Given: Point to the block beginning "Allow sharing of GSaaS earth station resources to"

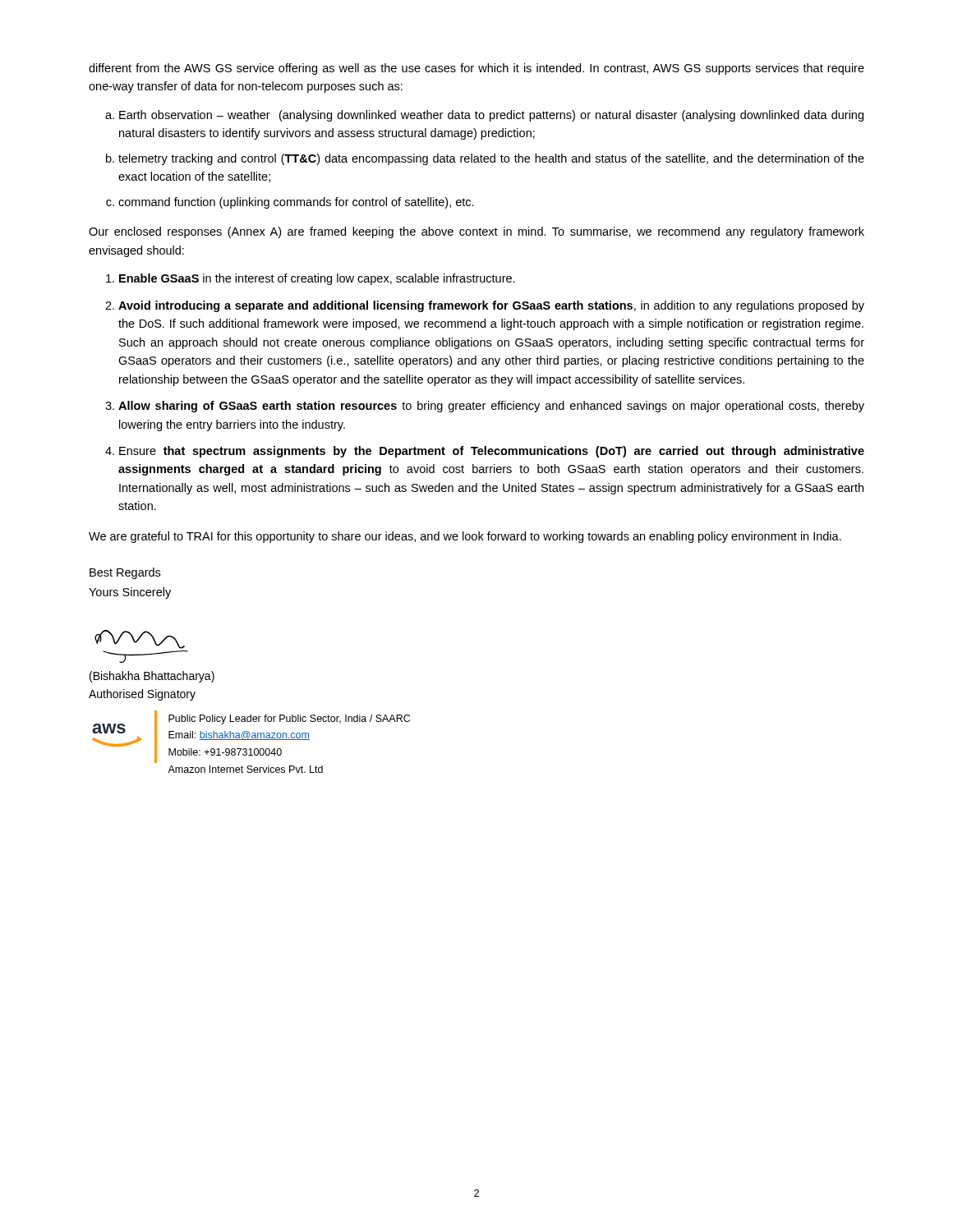Looking at the screenshot, I should (491, 415).
